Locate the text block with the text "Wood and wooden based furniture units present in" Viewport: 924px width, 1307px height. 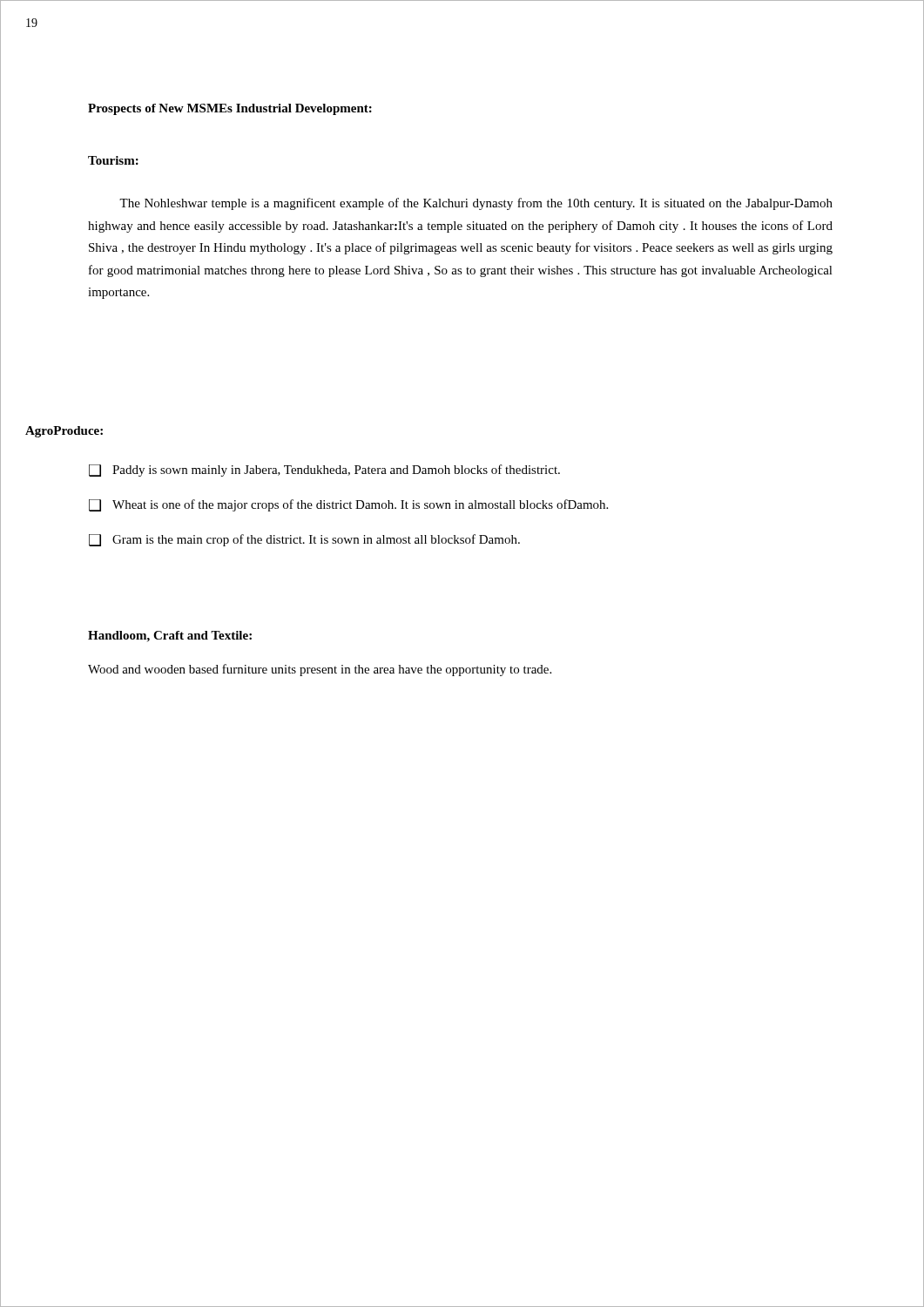[320, 669]
